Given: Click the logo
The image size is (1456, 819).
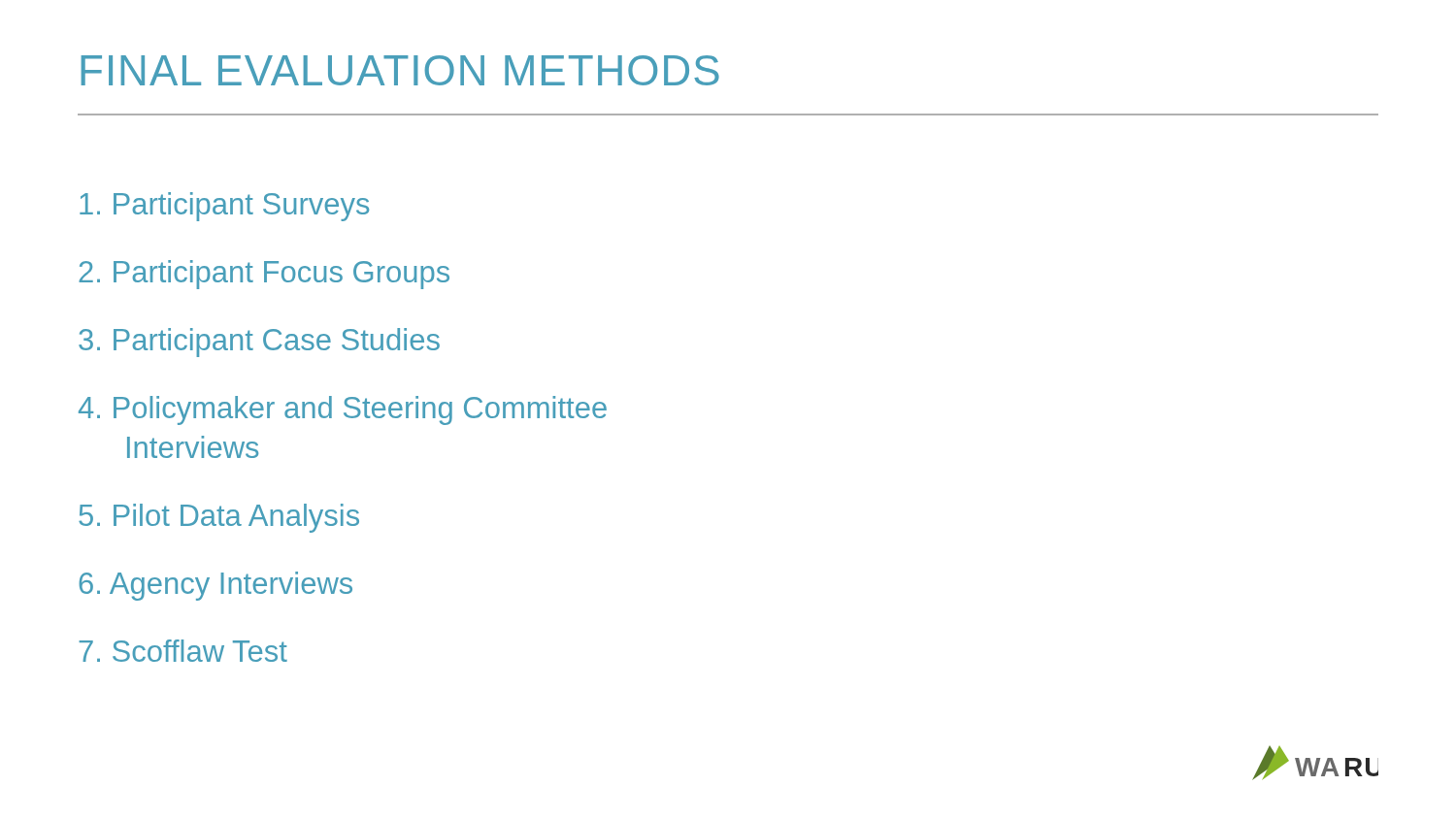Looking at the screenshot, I should [x=1315, y=763].
